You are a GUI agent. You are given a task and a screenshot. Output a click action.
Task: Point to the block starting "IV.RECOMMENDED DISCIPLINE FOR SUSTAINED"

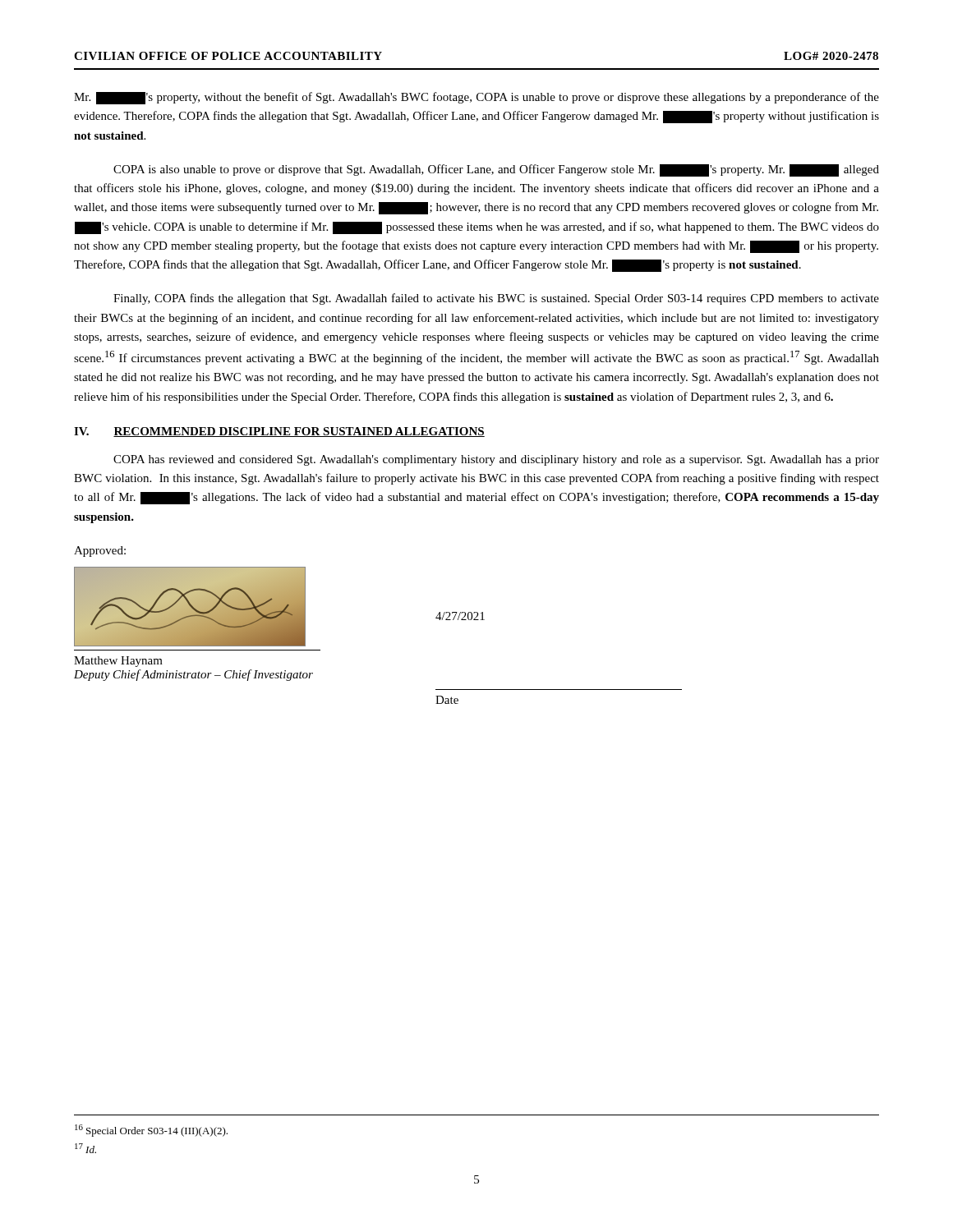click(279, 431)
